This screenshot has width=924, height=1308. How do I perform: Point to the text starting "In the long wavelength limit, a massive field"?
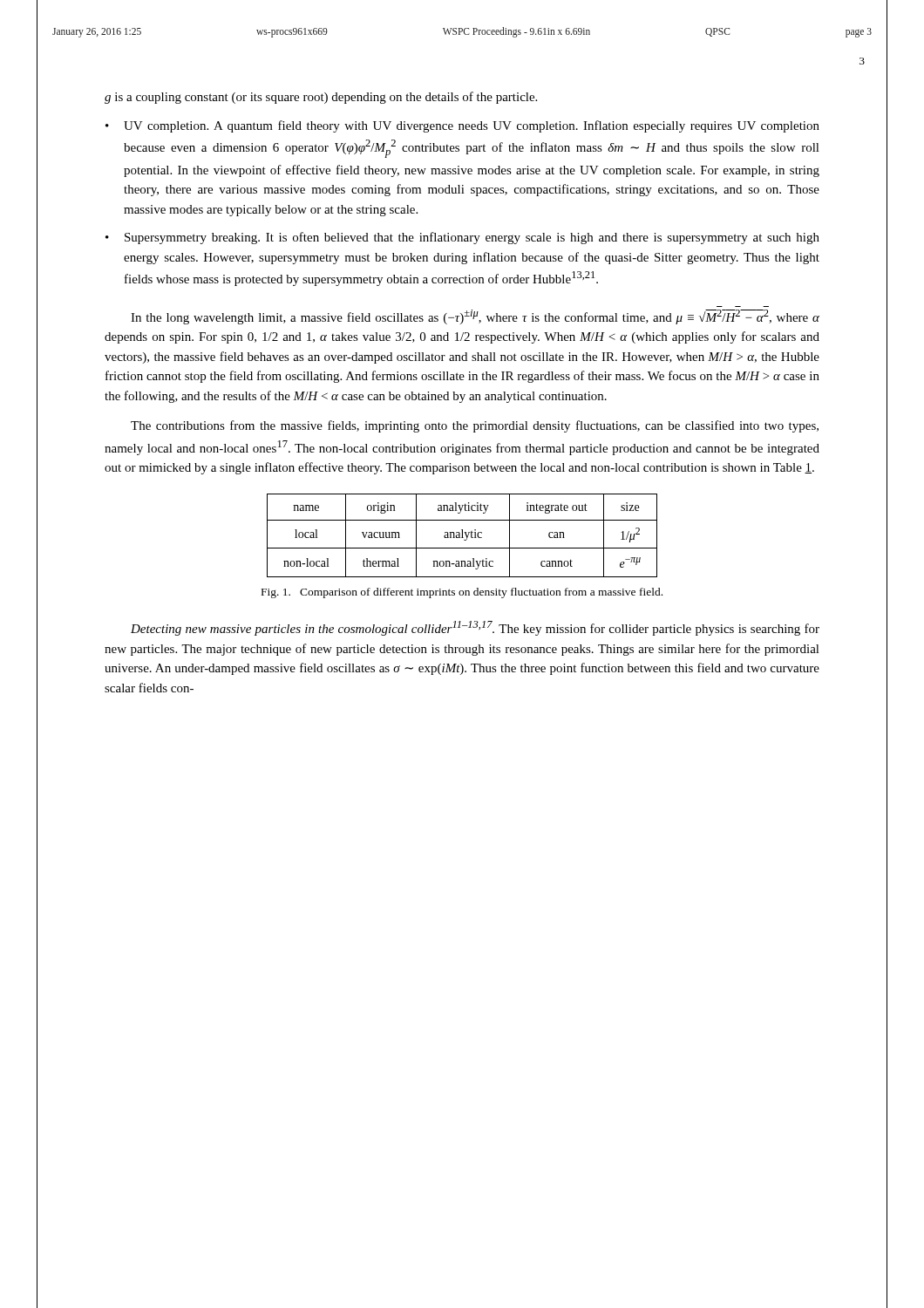coord(462,355)
